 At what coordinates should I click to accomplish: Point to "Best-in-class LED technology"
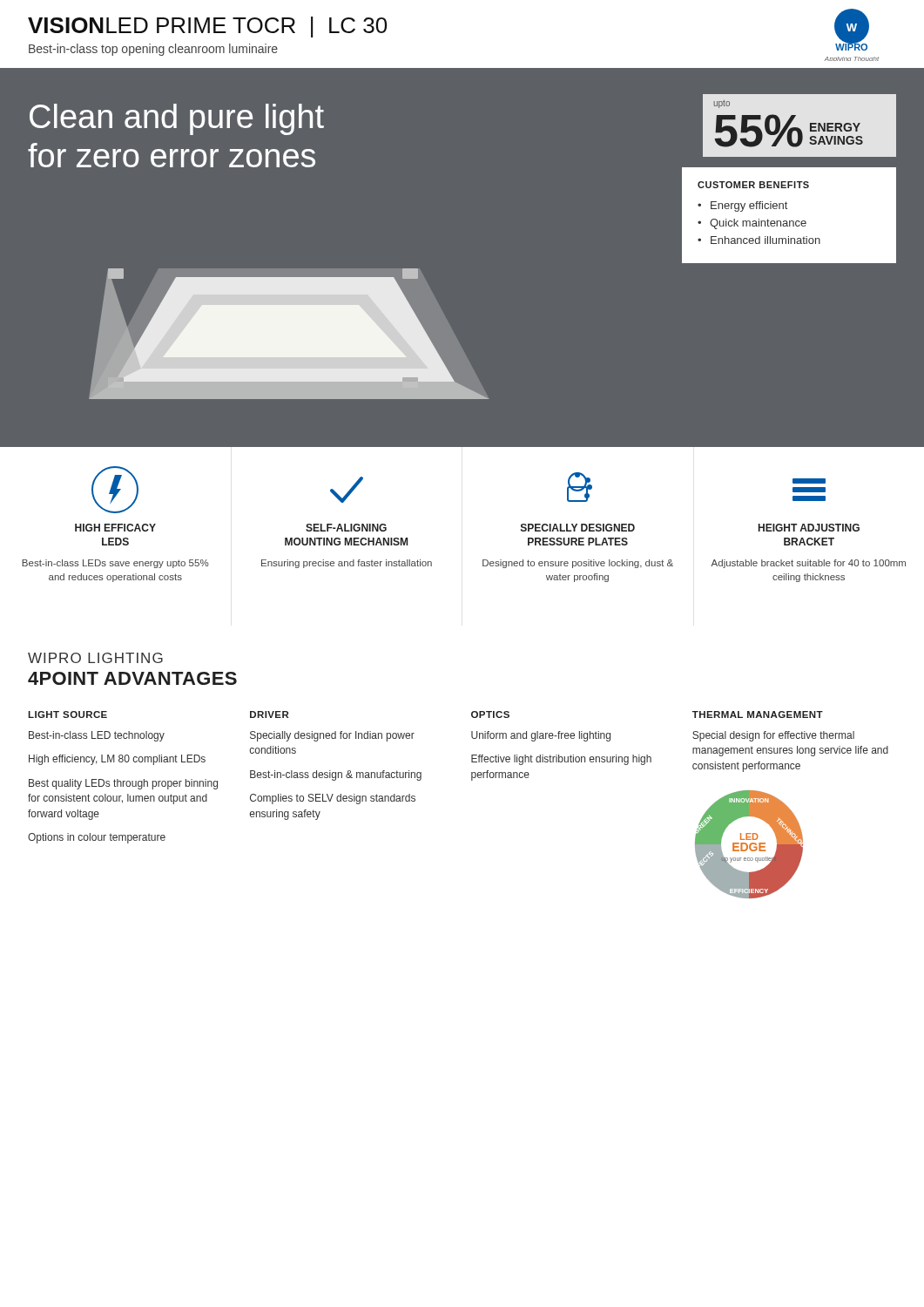click(x=96, y=735)
